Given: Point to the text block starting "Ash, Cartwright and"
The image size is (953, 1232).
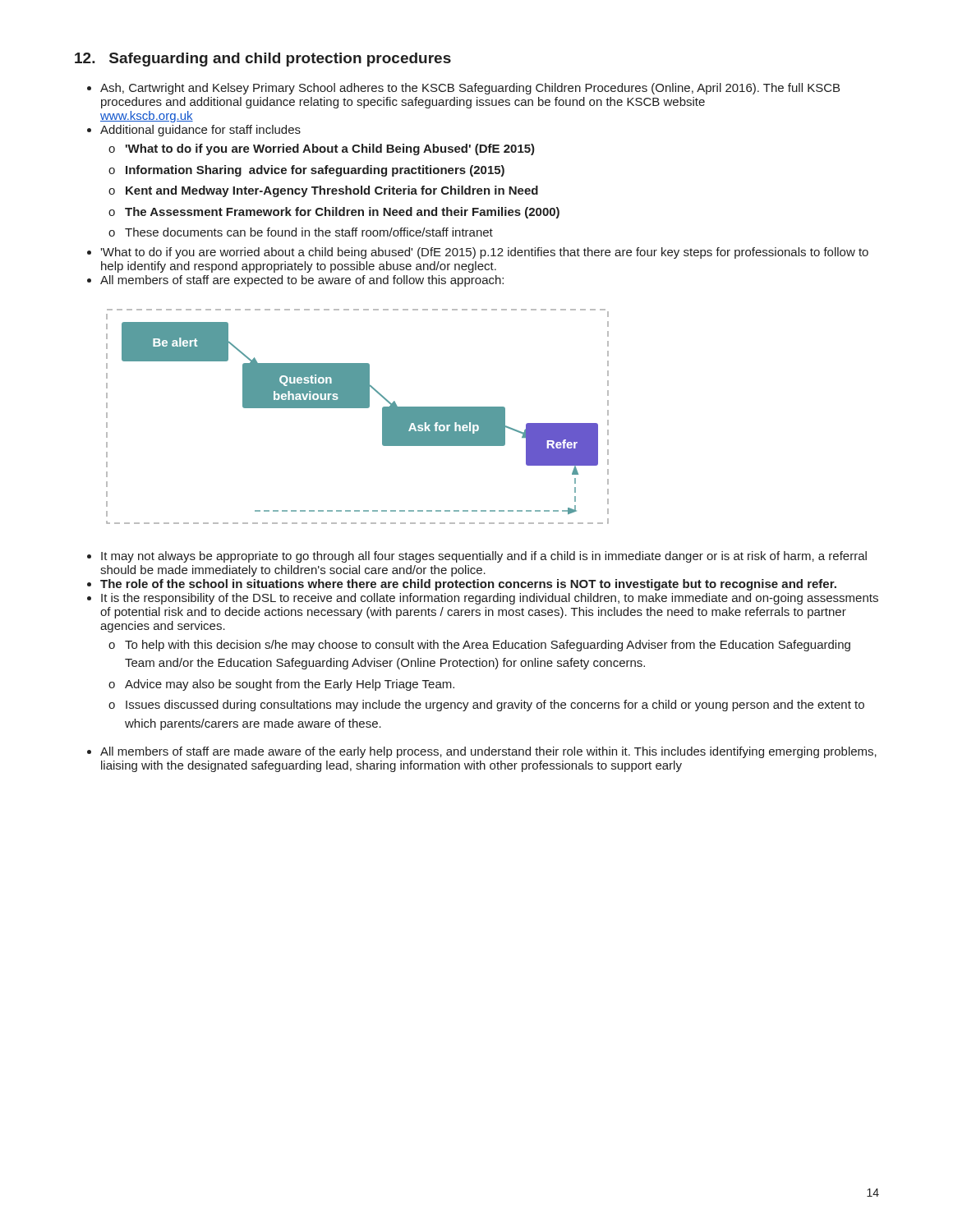Looking at the screenshot, I should [x=490, y=101].
